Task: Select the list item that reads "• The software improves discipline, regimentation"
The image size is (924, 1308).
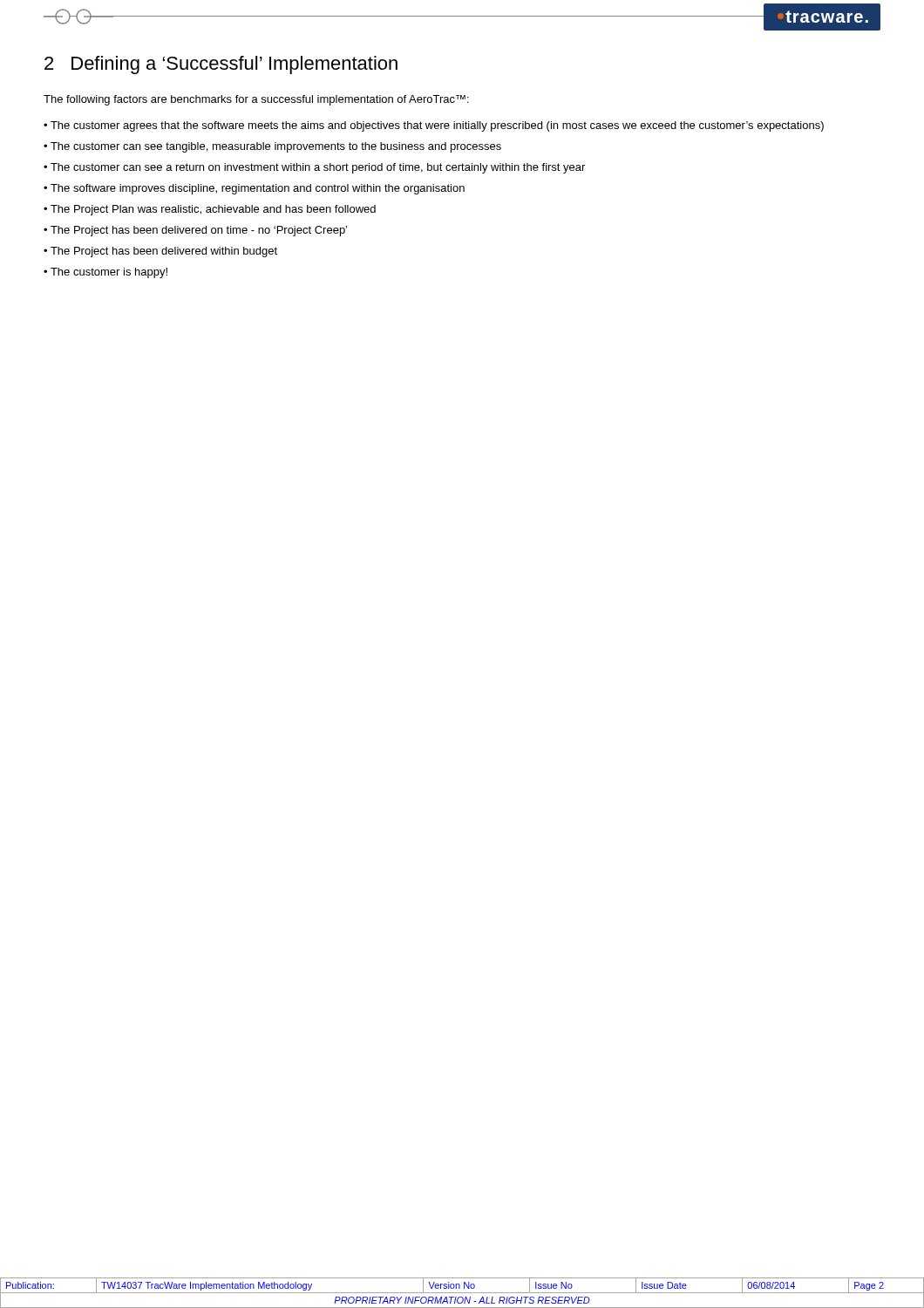Action: [x=254, y=188]
